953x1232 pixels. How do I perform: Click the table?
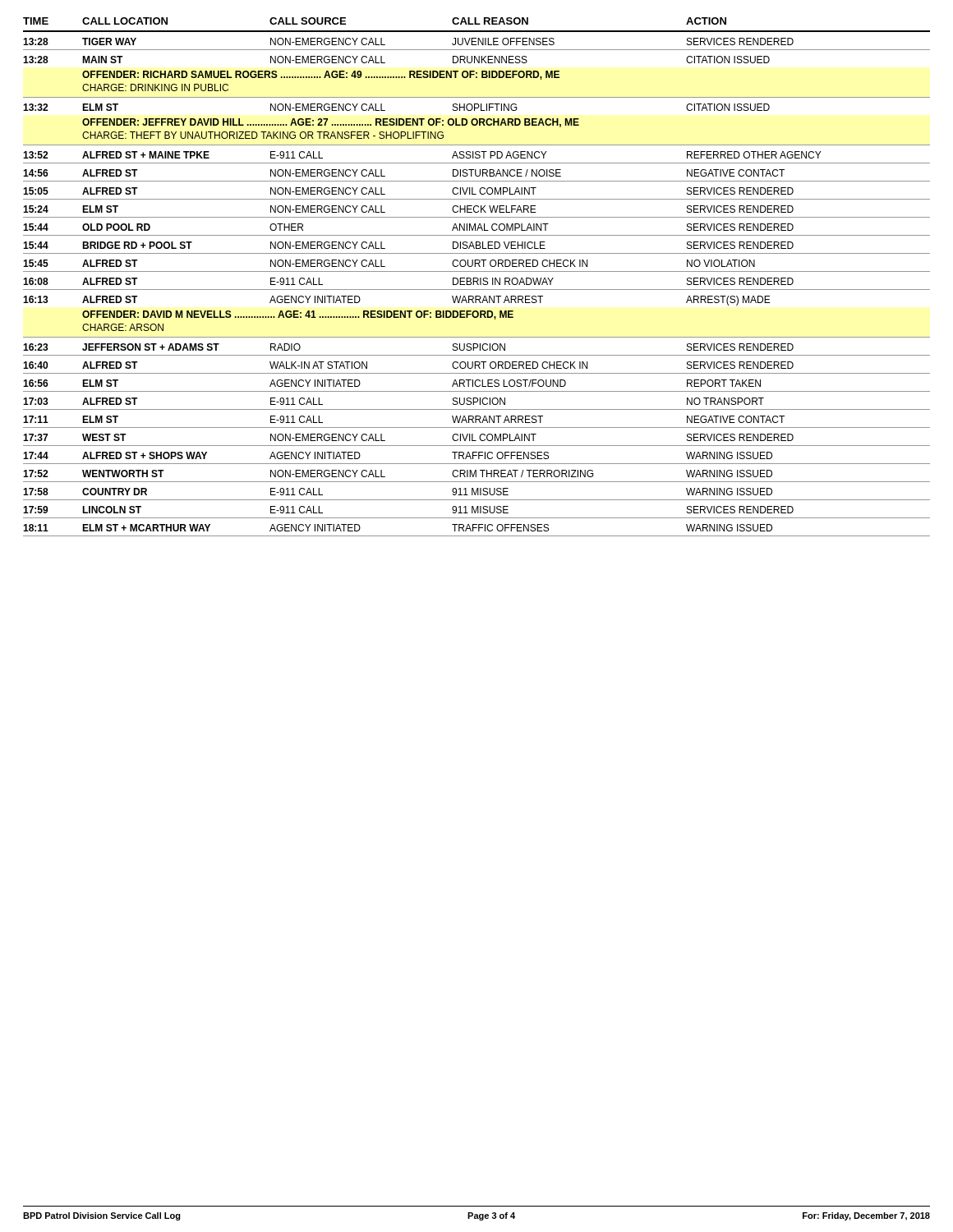tap(476, 284)
